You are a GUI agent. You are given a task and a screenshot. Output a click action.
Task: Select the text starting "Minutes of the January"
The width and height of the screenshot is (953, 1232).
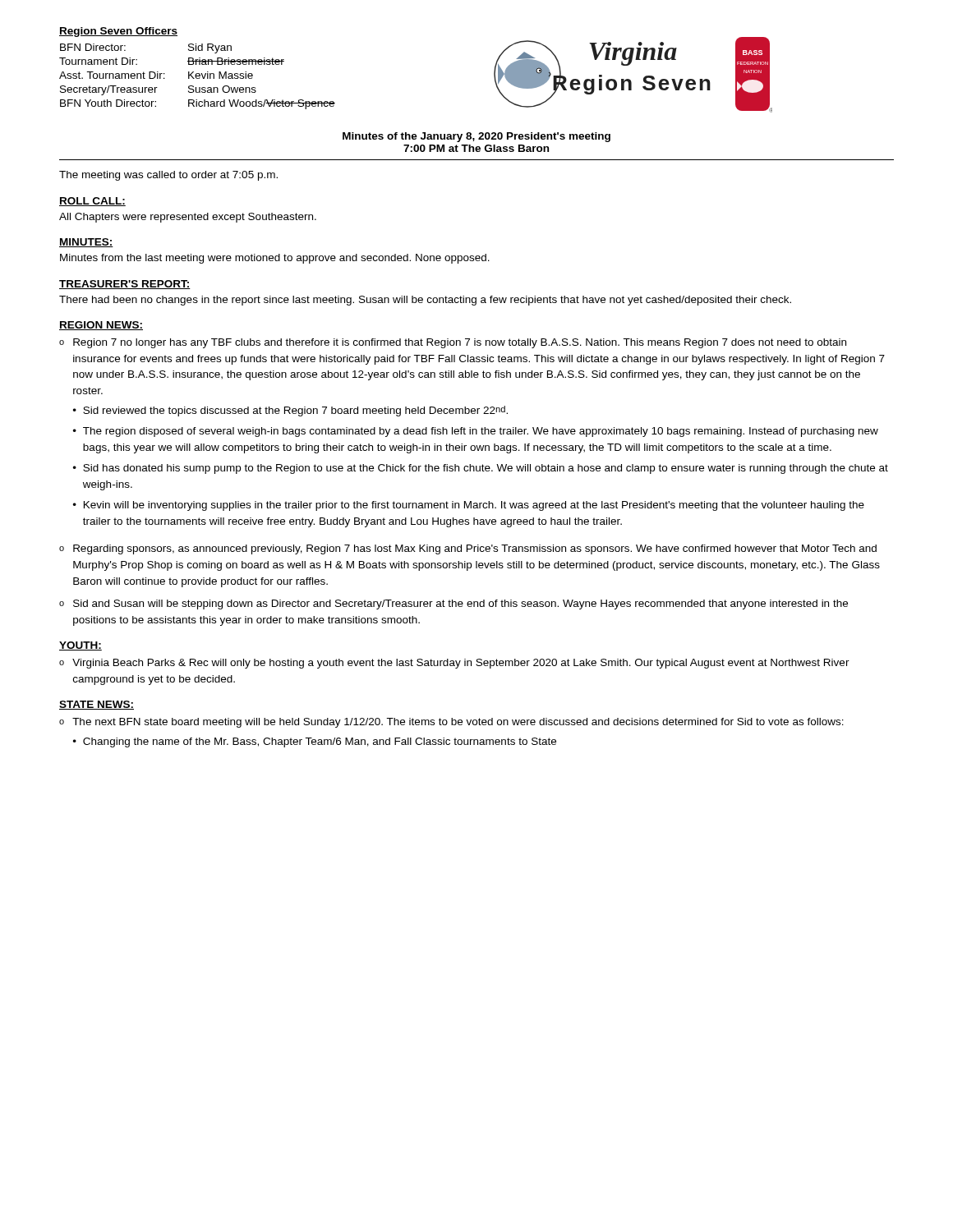click(x=476, y=142)
